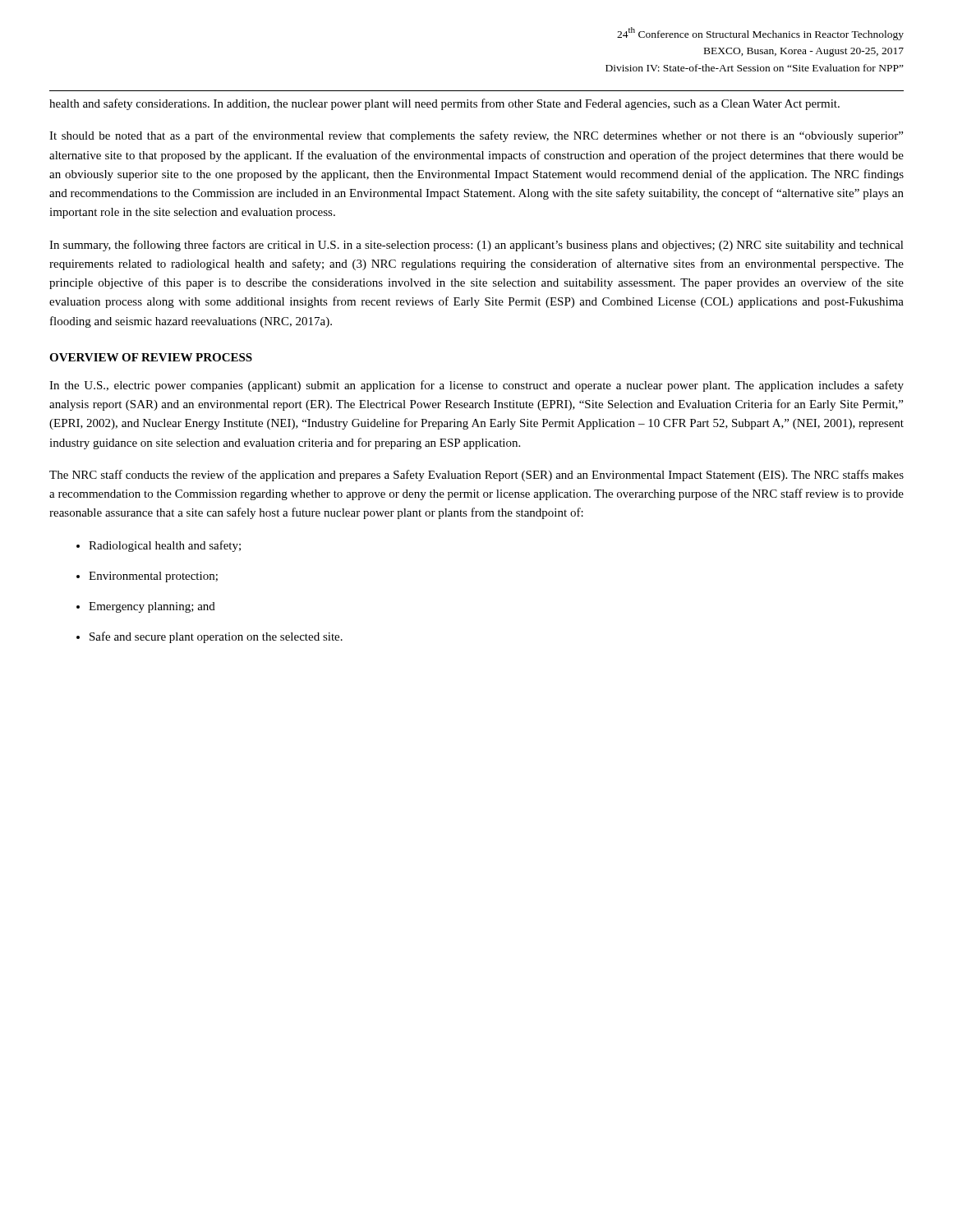The height and width of the screenshot is (1232, 953).
Task: Where does it say "Emergency planning; and"?
Action: (152, 606)
